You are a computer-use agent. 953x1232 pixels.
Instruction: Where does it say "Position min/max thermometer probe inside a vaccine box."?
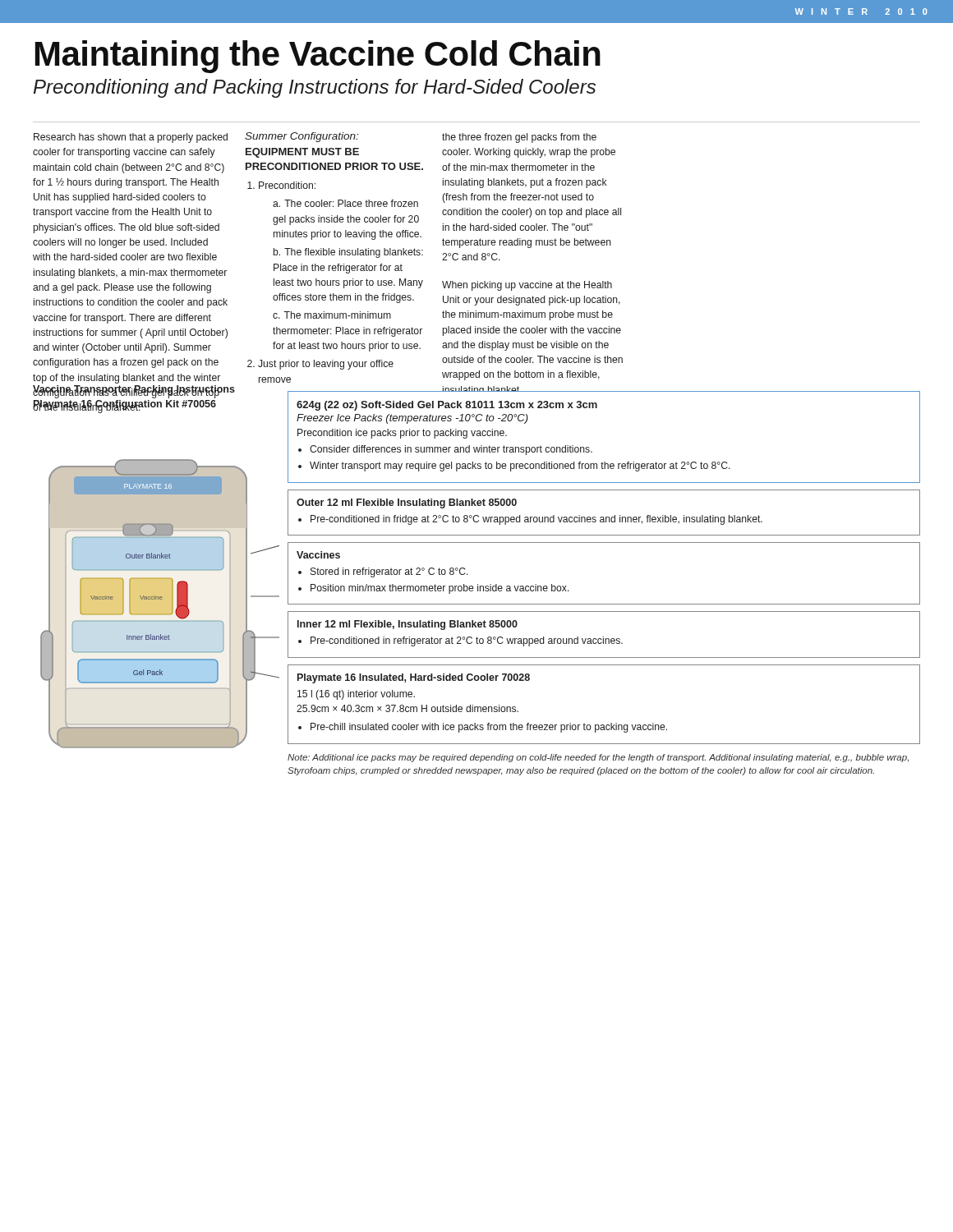(x=440, y=588)
